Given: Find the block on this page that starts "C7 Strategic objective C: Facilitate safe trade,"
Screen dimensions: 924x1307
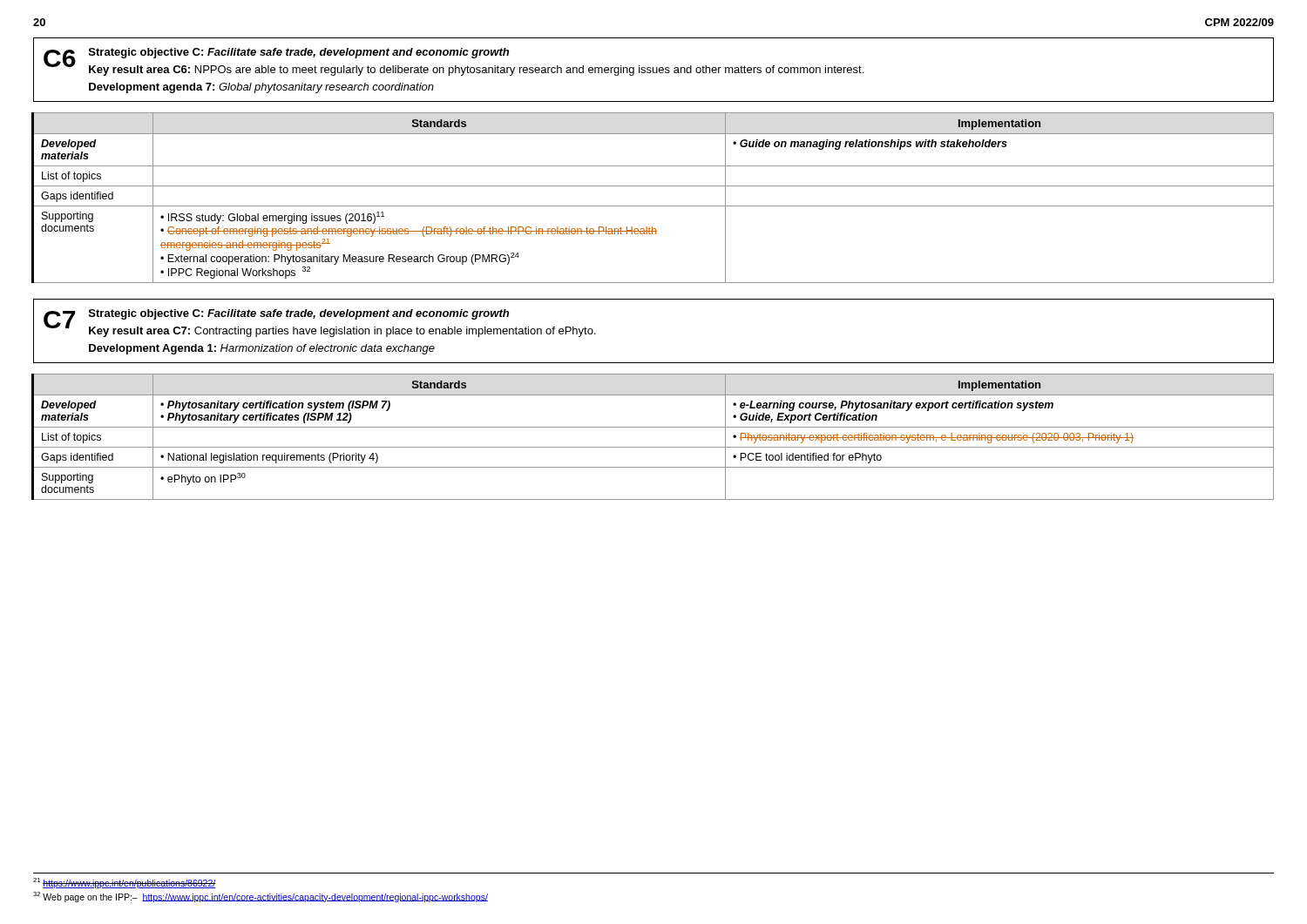Looking at the screenshot, I should coord(320,331).
